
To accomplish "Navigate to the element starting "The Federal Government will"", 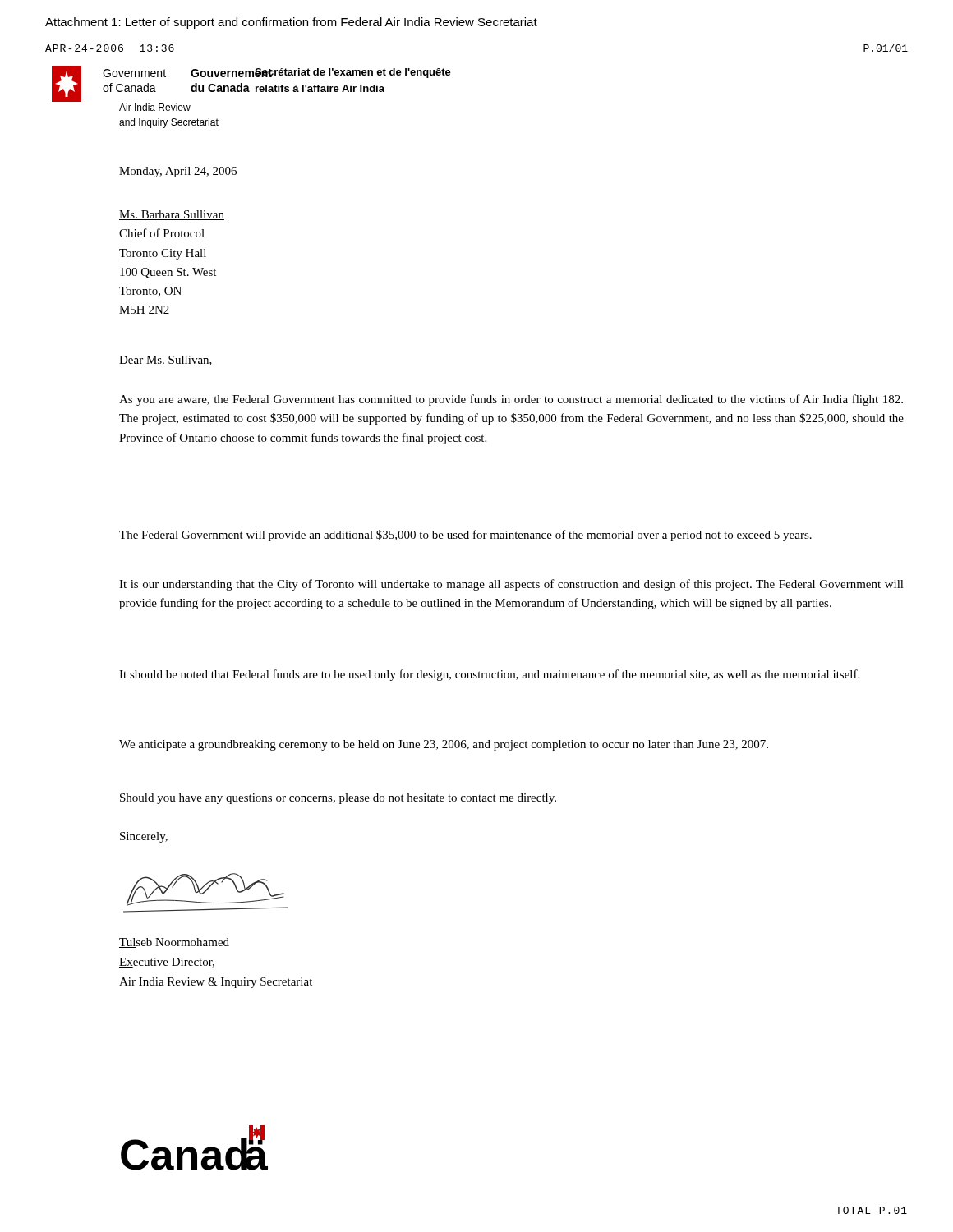I will pos(466,535).
